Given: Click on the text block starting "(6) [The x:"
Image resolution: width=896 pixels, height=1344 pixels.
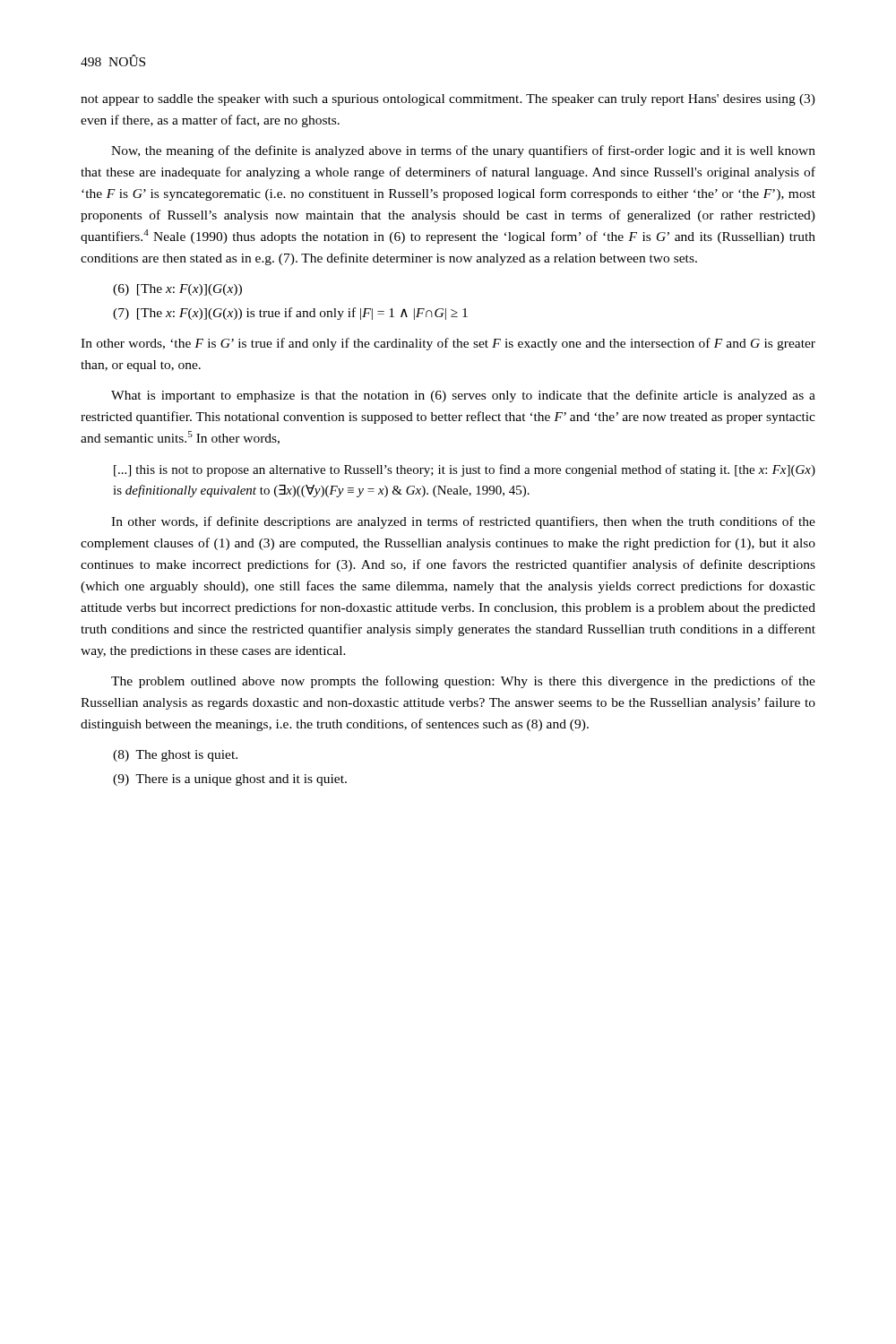Looking at the screenshot, I should (177, 290).
